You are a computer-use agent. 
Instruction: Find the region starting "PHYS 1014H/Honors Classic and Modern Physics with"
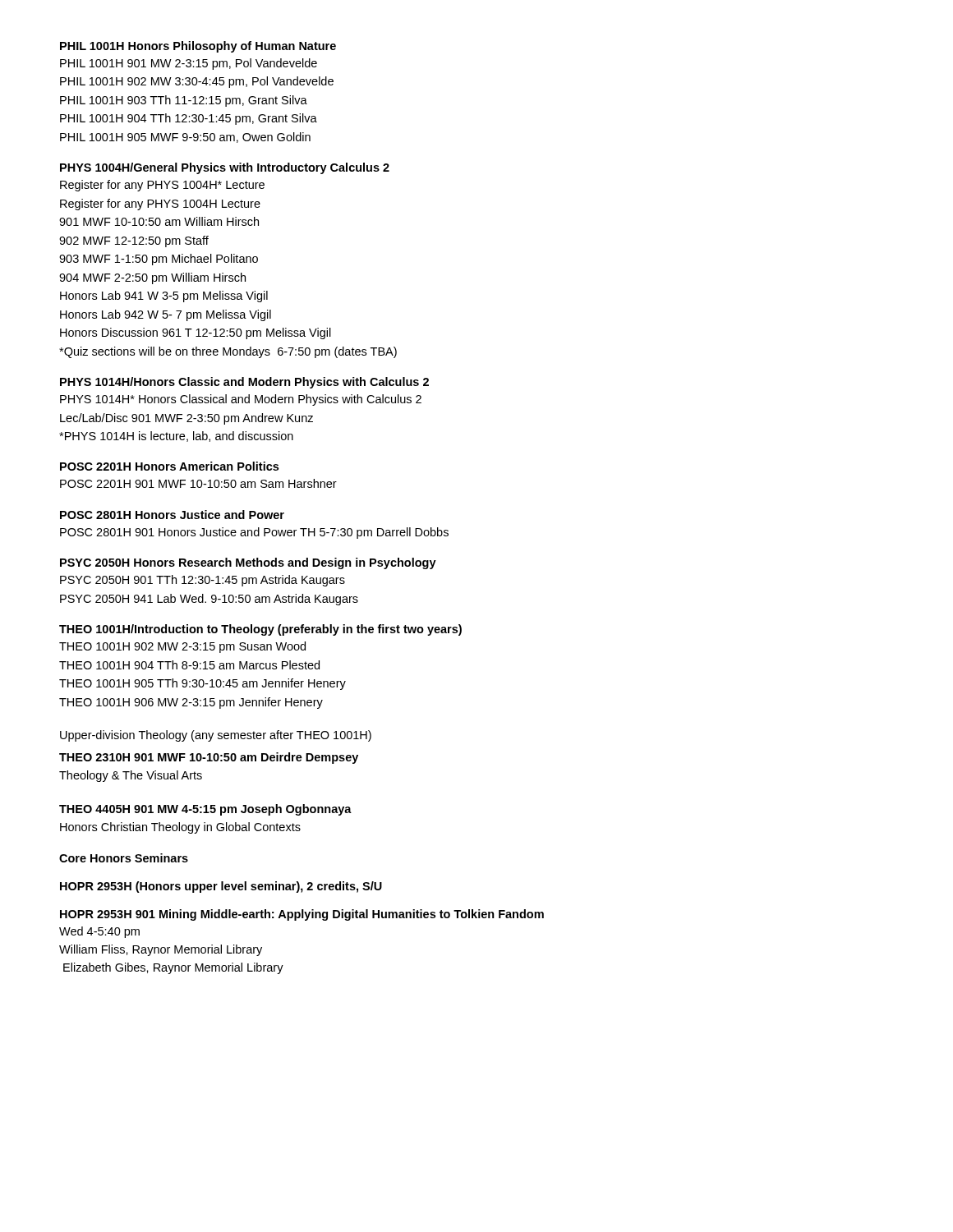(x=244, y=382)
